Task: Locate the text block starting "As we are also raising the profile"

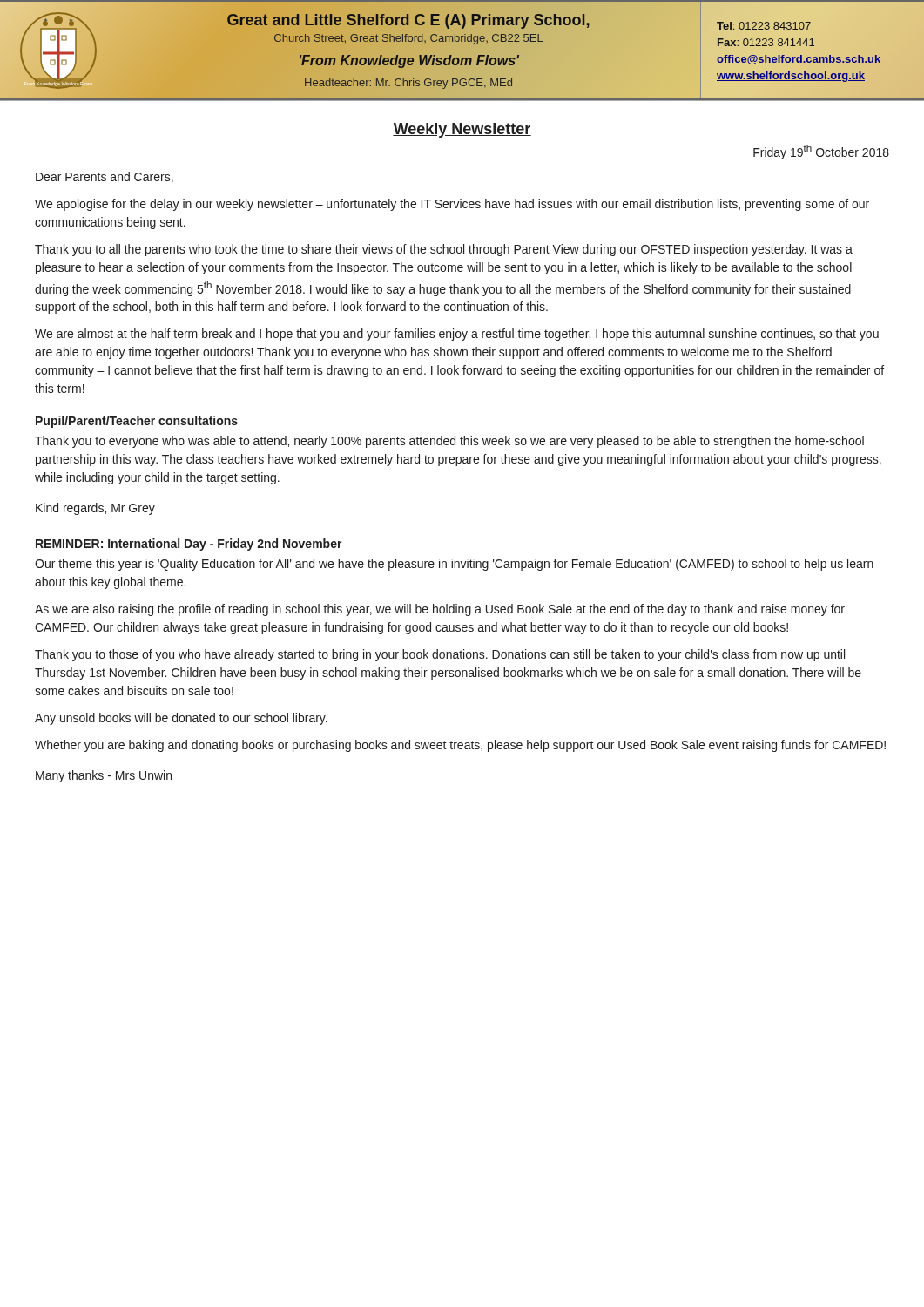Action: [x=440, y=618]
